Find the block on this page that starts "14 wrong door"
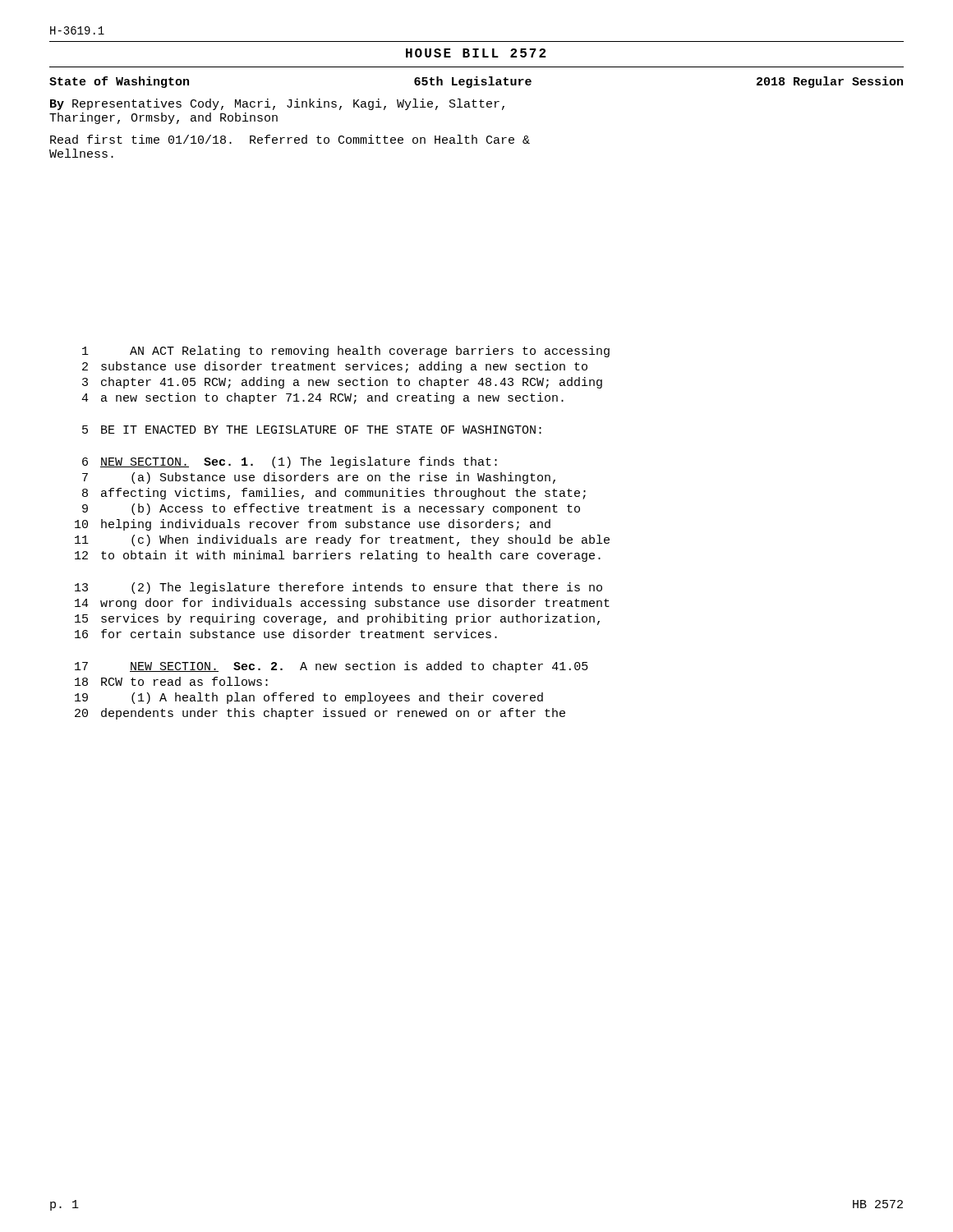Screen dimensions: 1232x953 476,604
